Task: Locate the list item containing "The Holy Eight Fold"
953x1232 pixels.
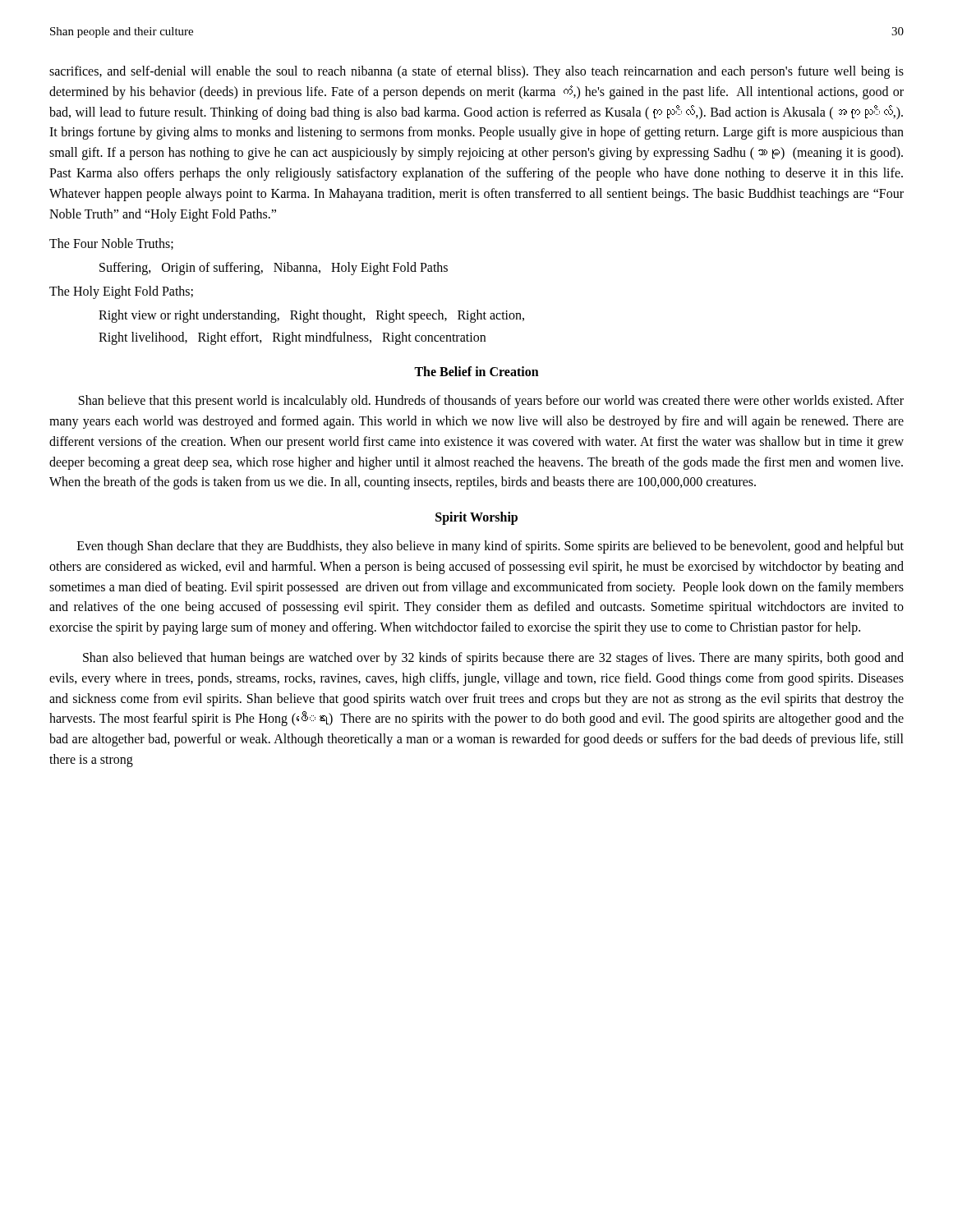Action: click(x=121, y=292)
